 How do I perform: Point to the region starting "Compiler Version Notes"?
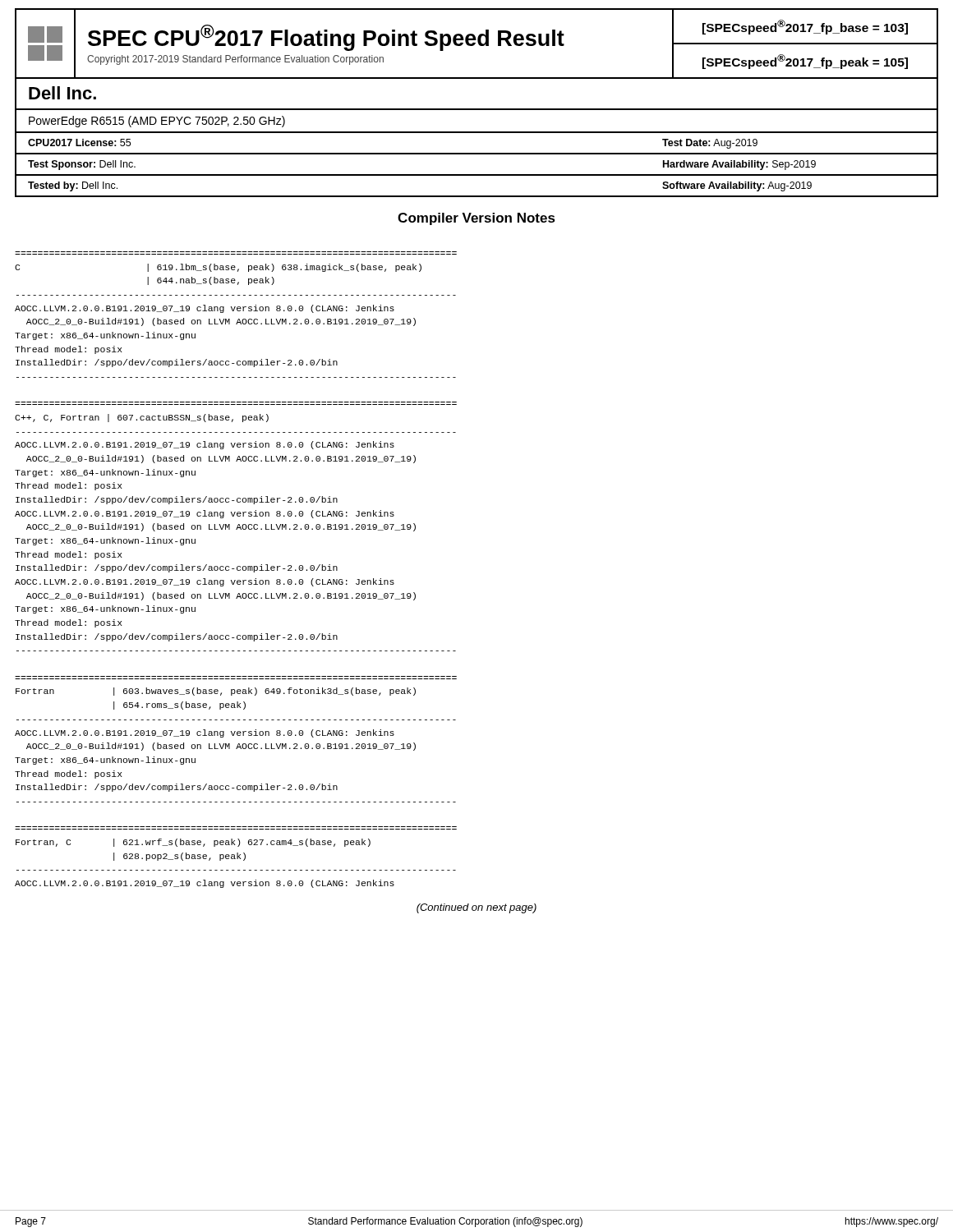tap(476, 218)
